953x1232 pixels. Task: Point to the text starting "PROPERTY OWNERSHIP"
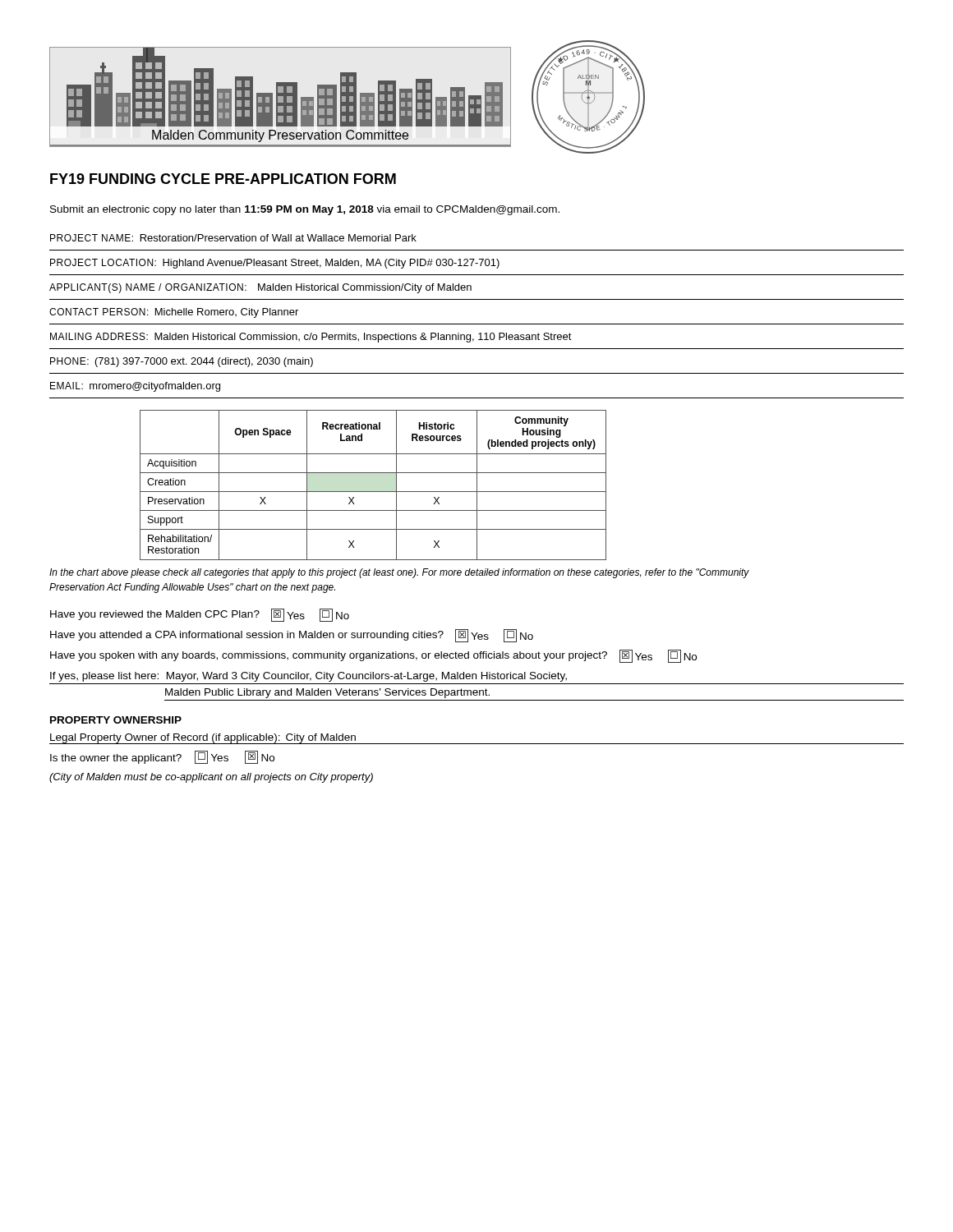(115, 720)
